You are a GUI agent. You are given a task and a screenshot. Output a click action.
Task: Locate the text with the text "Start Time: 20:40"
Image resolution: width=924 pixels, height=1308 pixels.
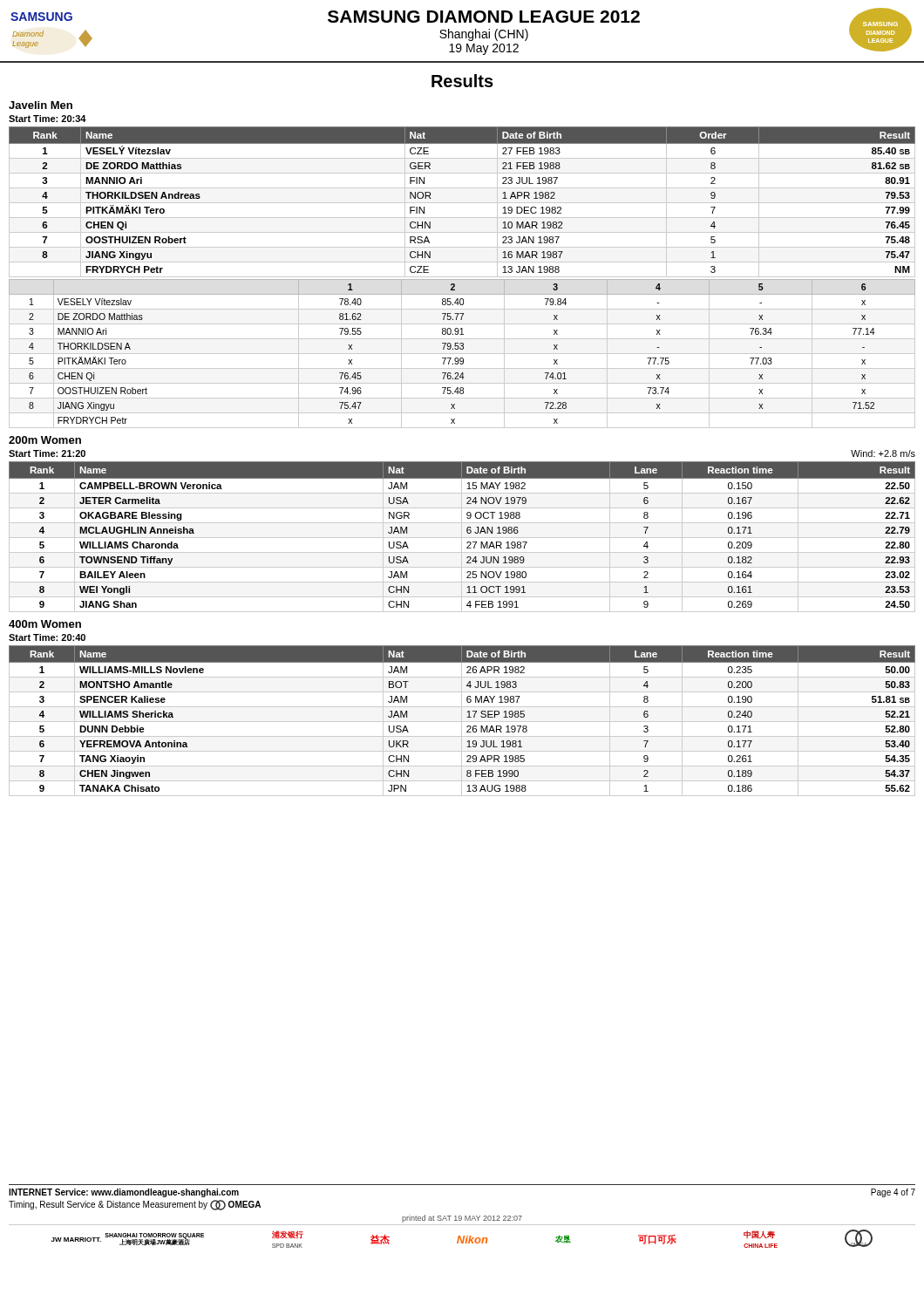[47, 637]
